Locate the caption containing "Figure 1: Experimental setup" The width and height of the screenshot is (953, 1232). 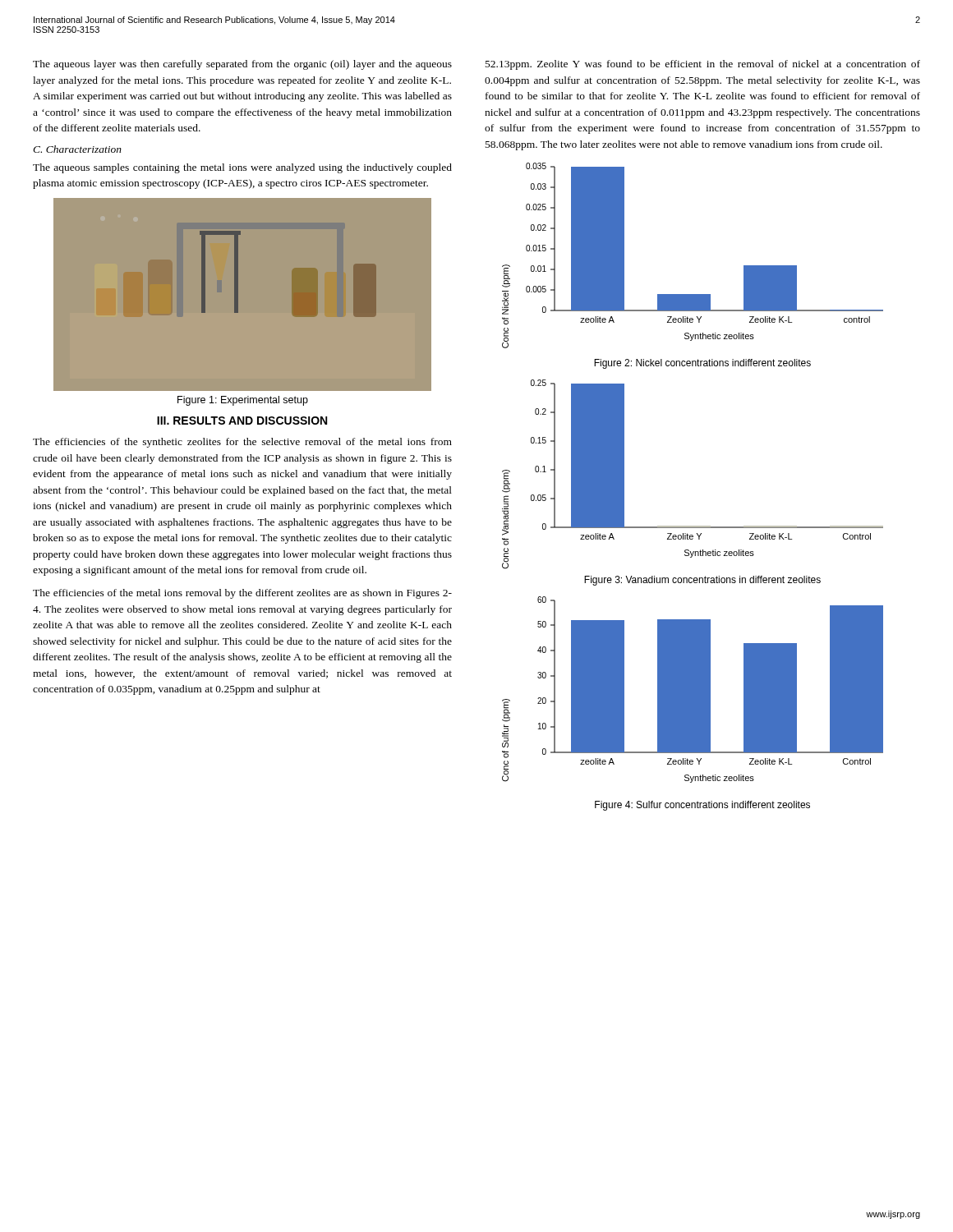tap(242, 400)
